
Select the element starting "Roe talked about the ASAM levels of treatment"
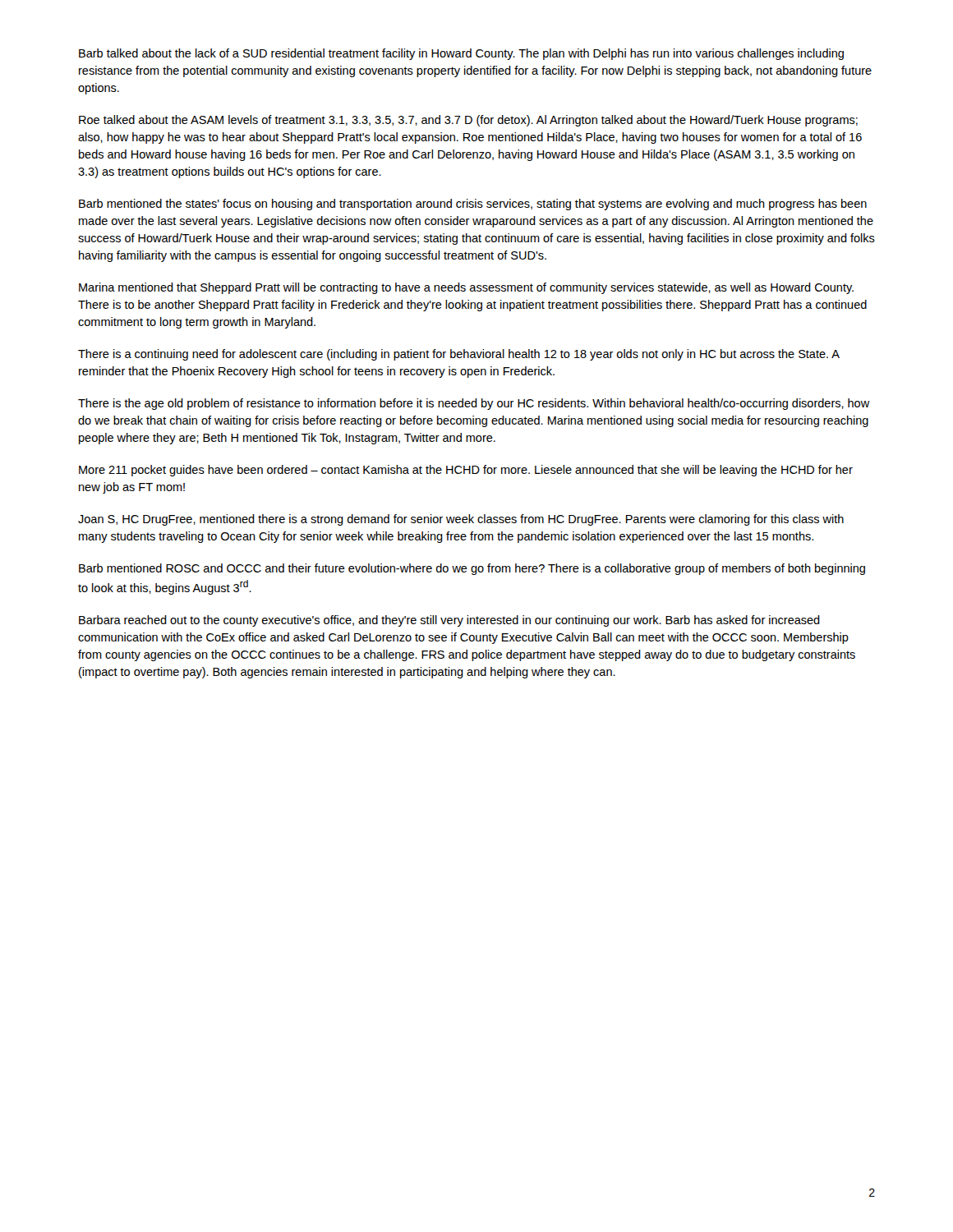pyautogui.click(x=470, y=146)
